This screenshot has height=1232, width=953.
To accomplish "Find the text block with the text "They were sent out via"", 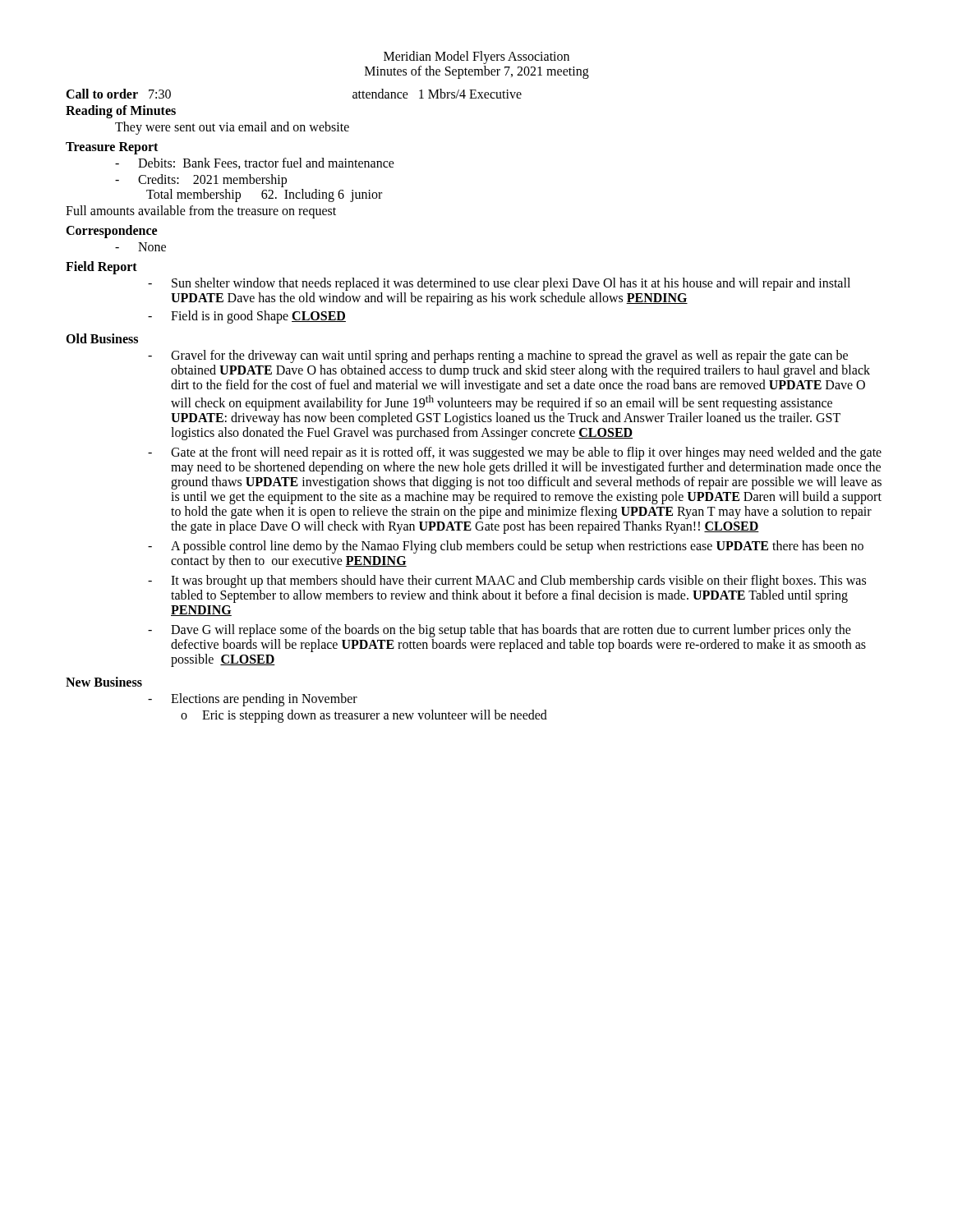I will 232,127.
